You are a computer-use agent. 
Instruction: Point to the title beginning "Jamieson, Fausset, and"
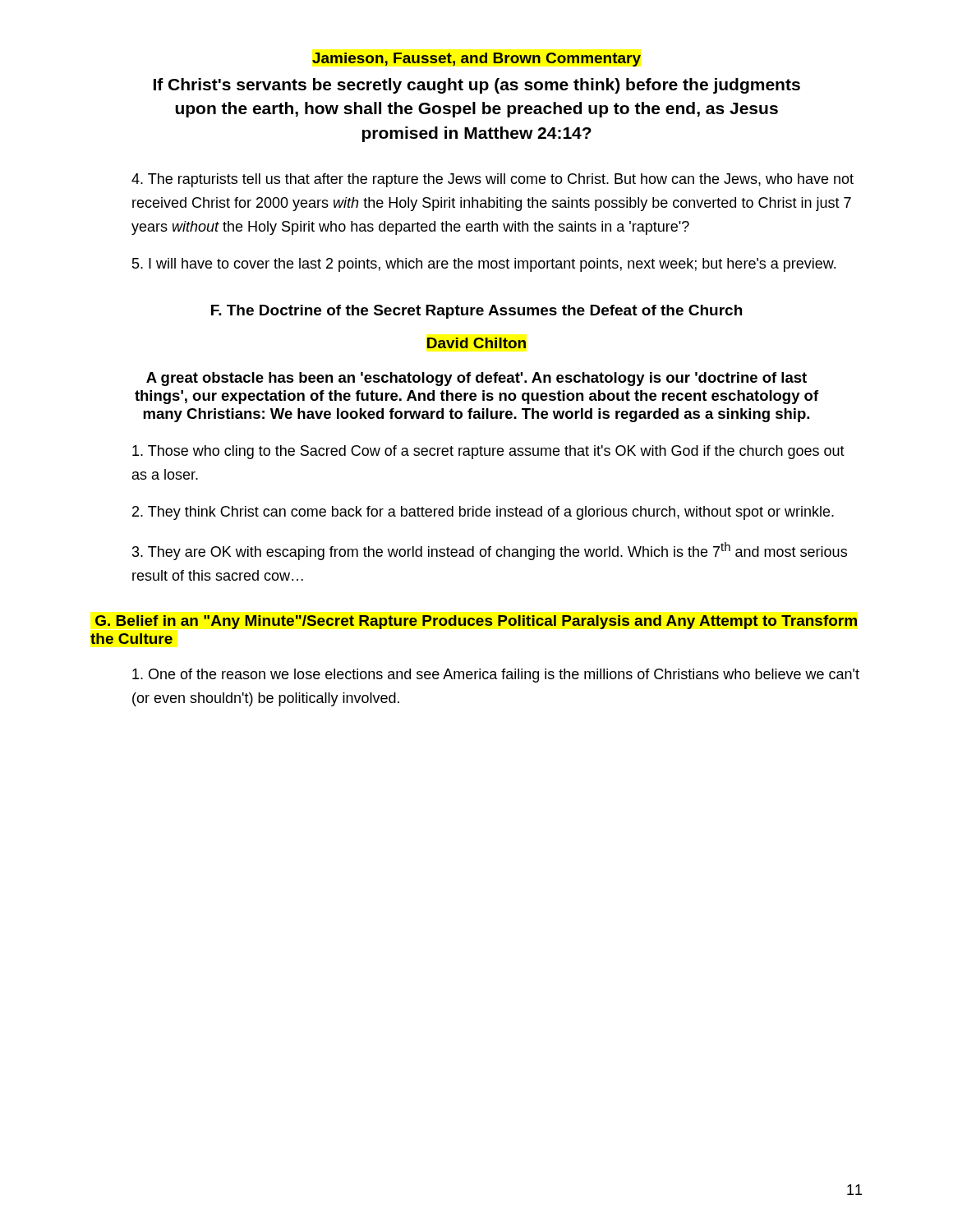[x=476, y=97]
